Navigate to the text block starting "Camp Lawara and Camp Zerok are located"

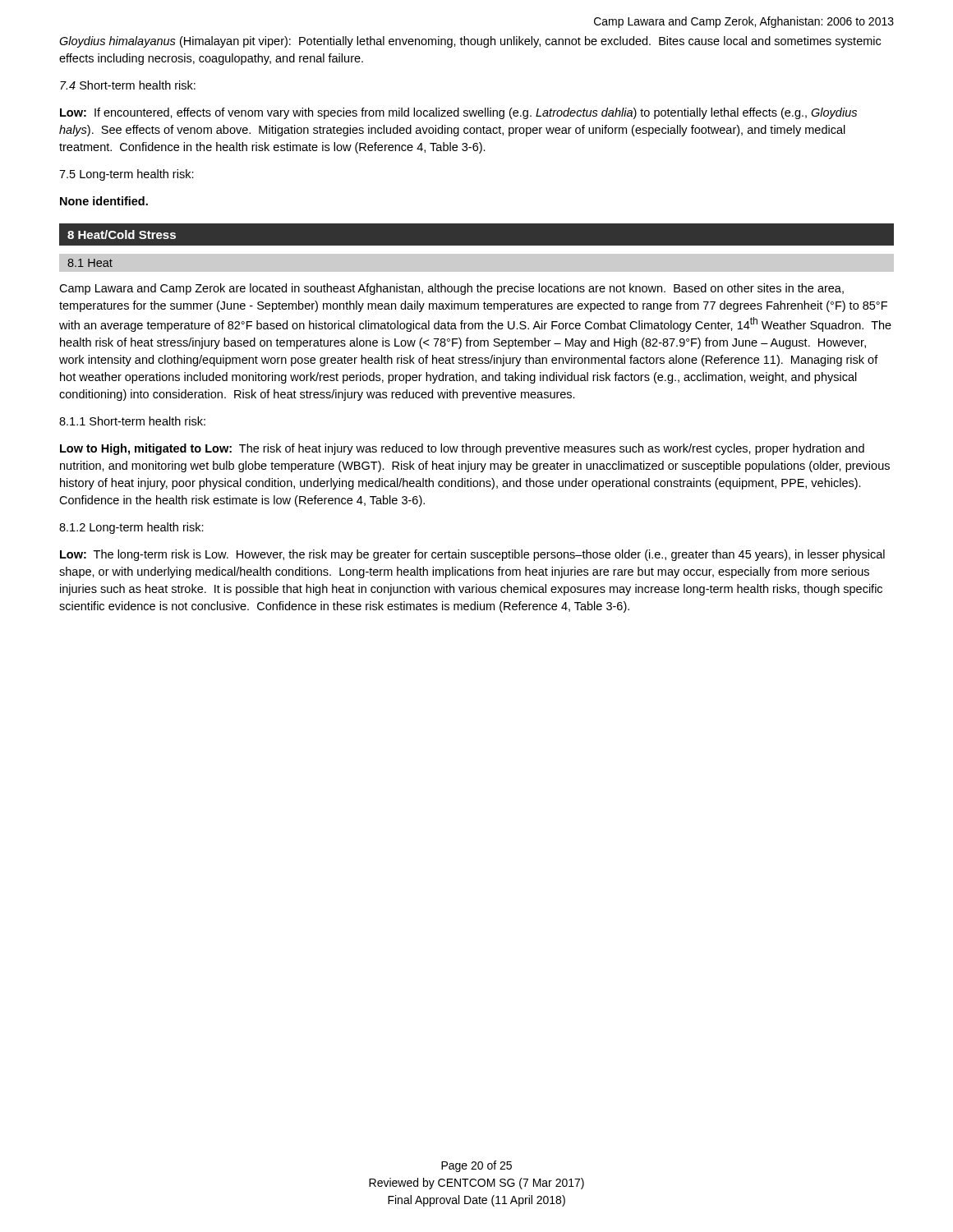click(x=476, y=342)
